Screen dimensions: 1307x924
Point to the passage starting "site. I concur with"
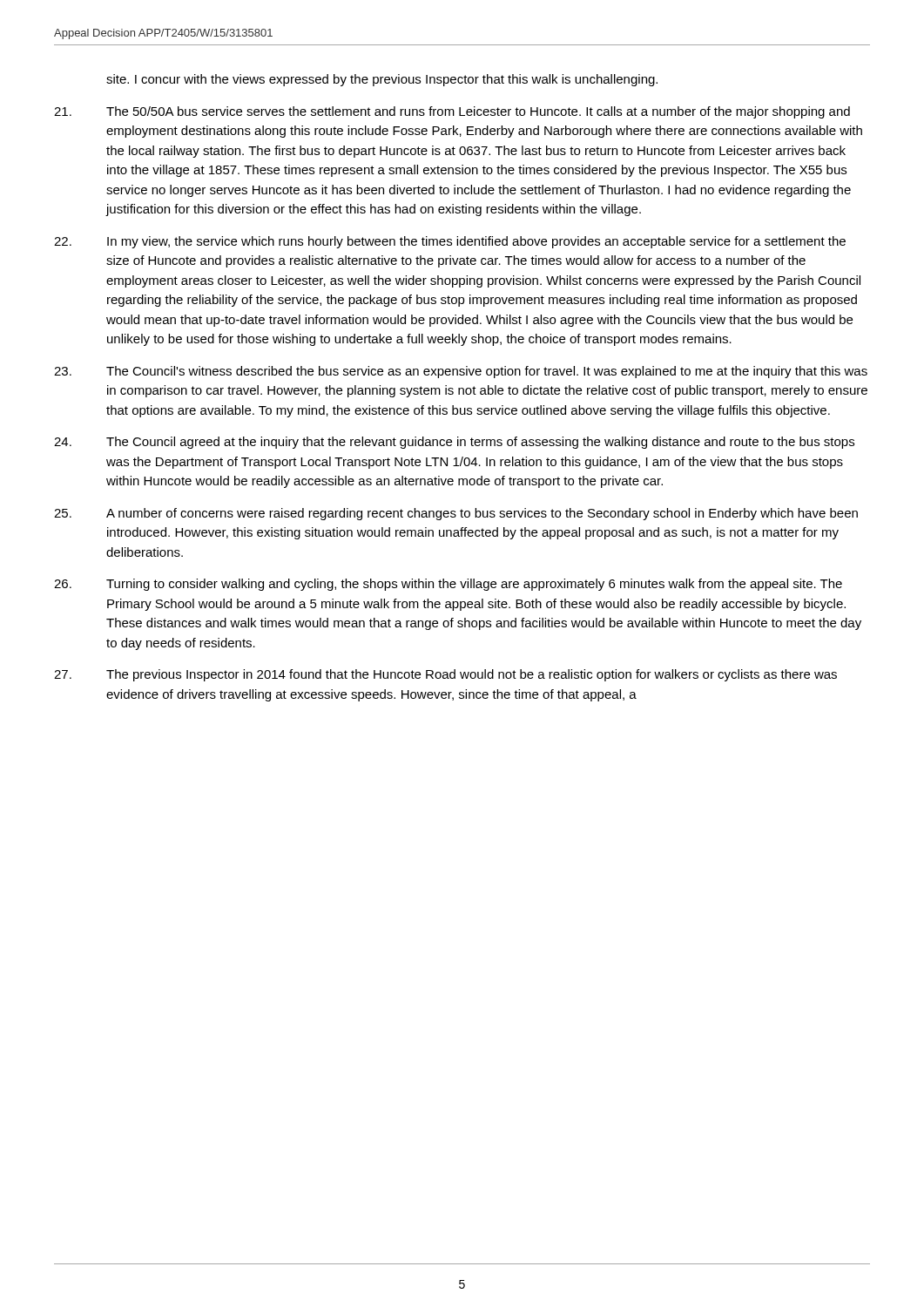point(383,79)
